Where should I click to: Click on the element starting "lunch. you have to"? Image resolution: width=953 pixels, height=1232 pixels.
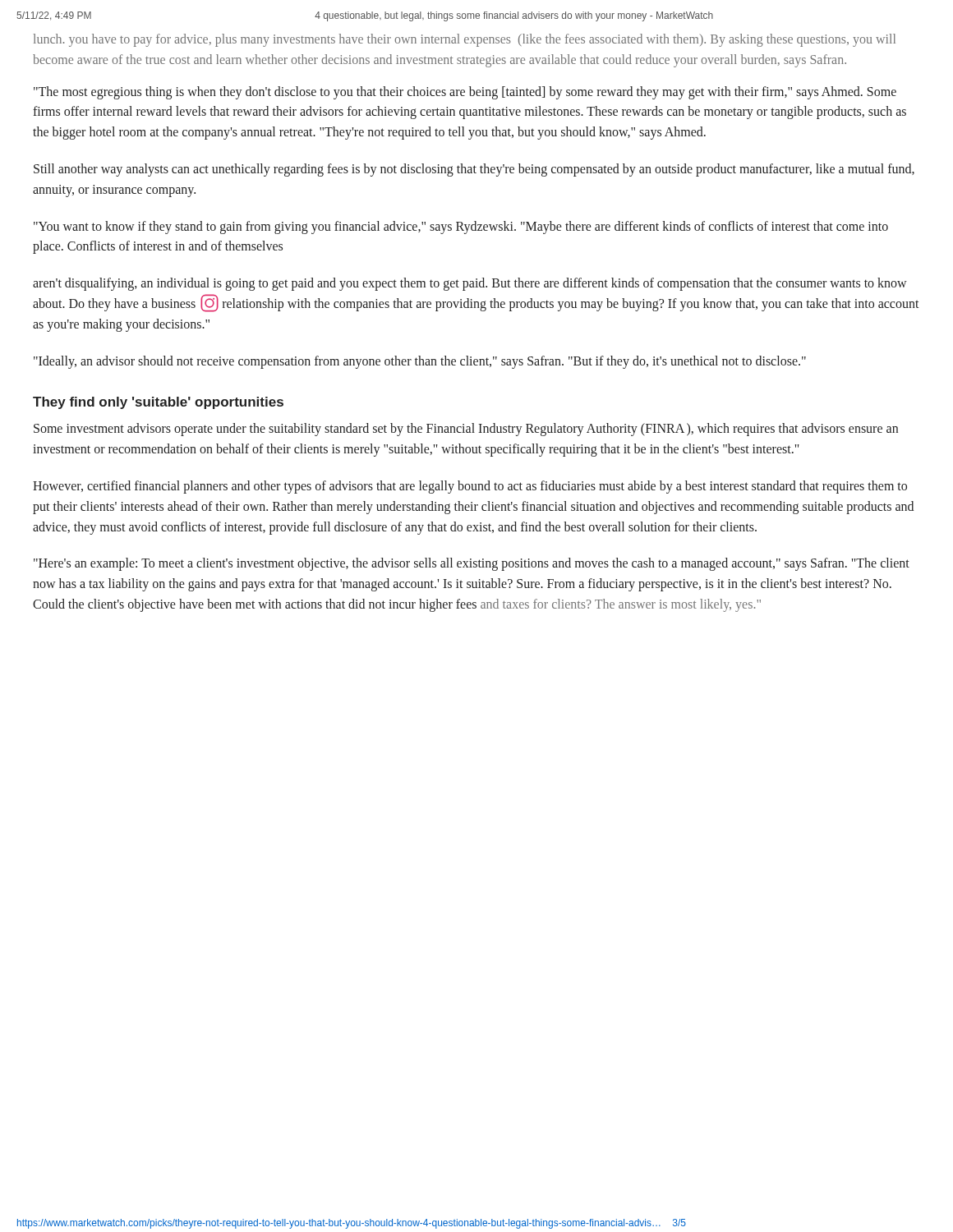pyautogui.click(x=465, y=49)
